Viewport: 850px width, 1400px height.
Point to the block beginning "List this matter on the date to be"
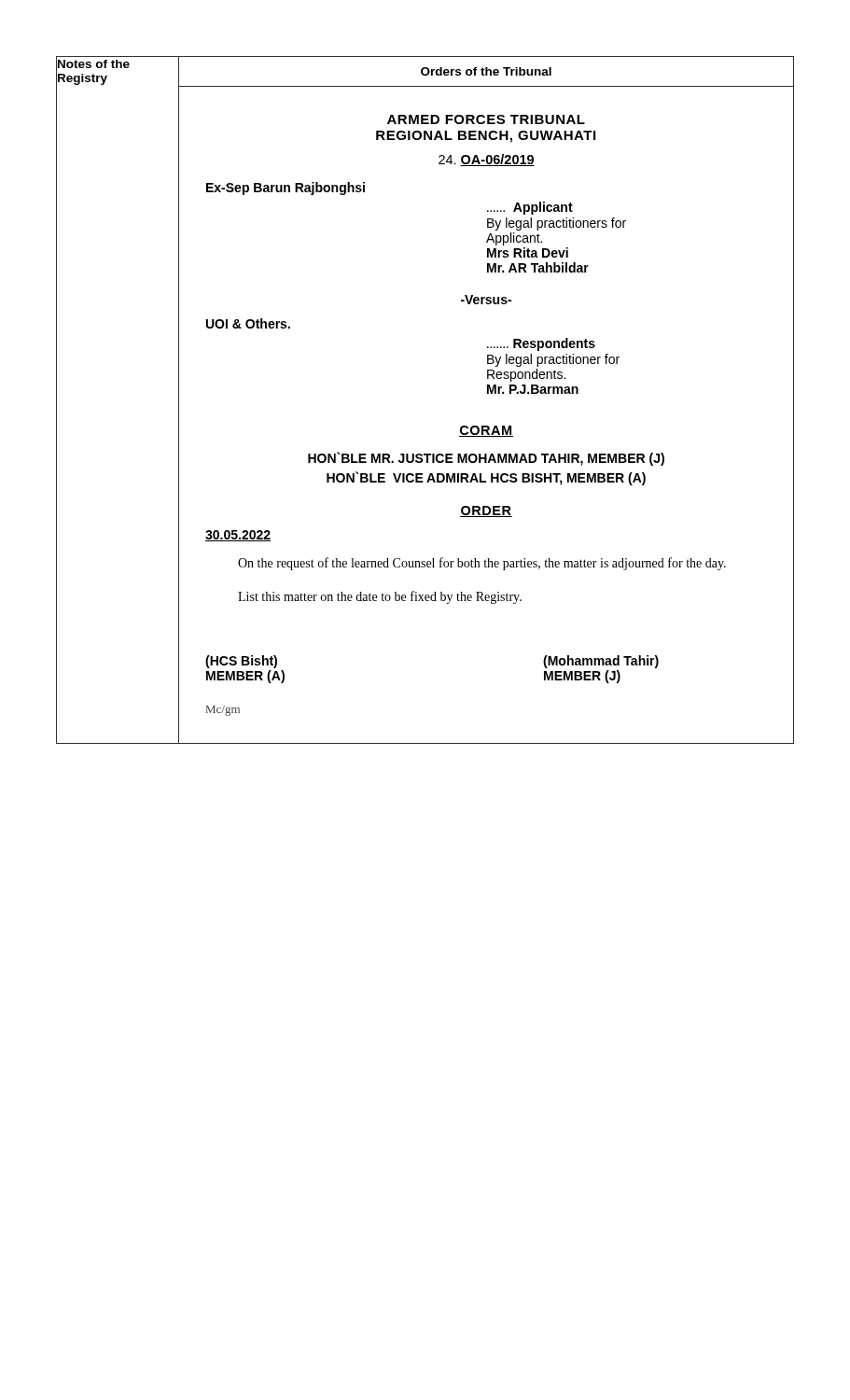tap(364, 597)
